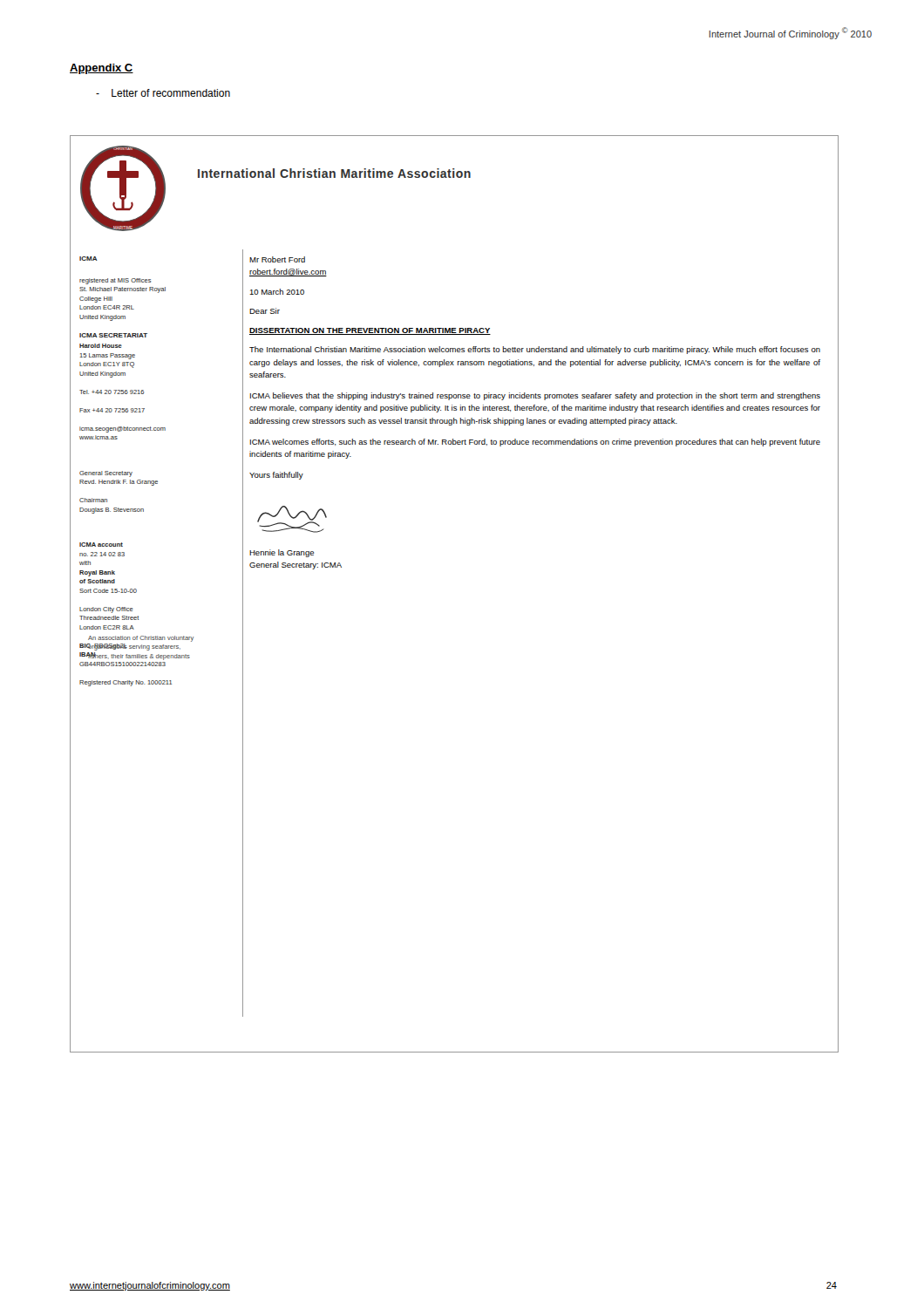This screenshot has height=1308, width=924.
Task: Navigate to the passage starting "General Secretary Revd. Hendrik"
Action: click(119, 491)
